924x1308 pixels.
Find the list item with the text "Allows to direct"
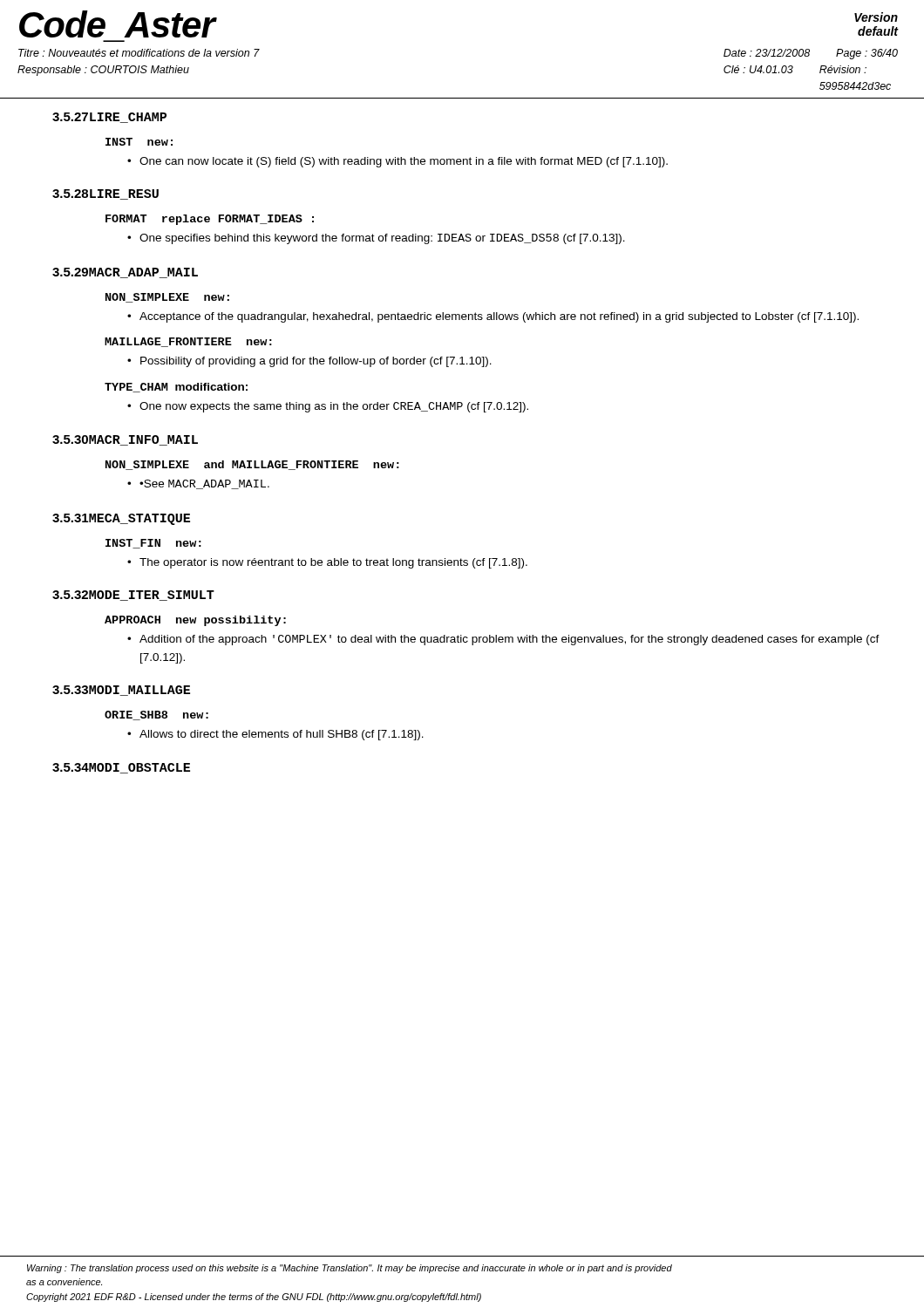pos(282,734)
